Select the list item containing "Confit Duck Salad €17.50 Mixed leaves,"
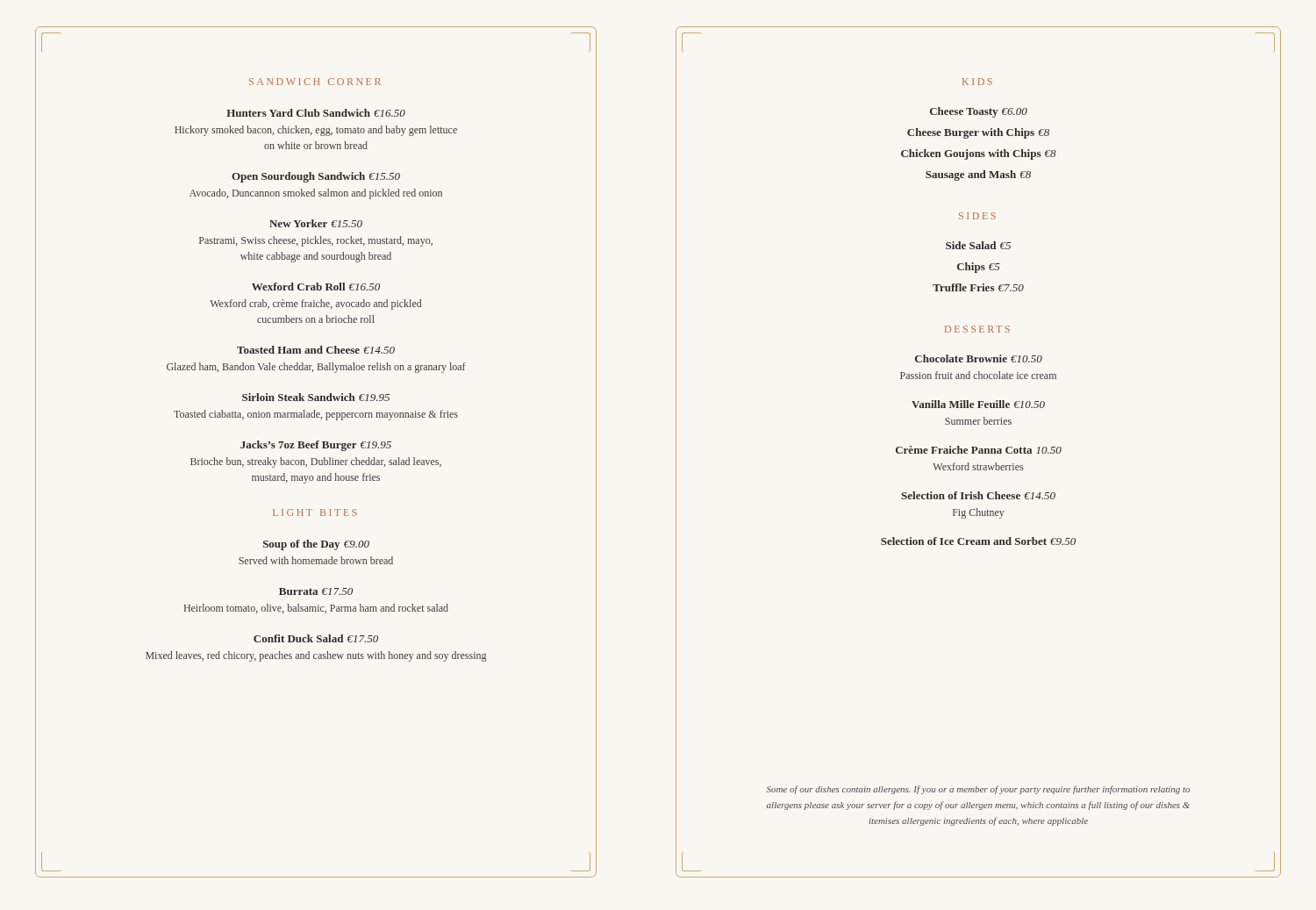The width and height of the screenshot is (1316, 910). [x=316, y=647]
